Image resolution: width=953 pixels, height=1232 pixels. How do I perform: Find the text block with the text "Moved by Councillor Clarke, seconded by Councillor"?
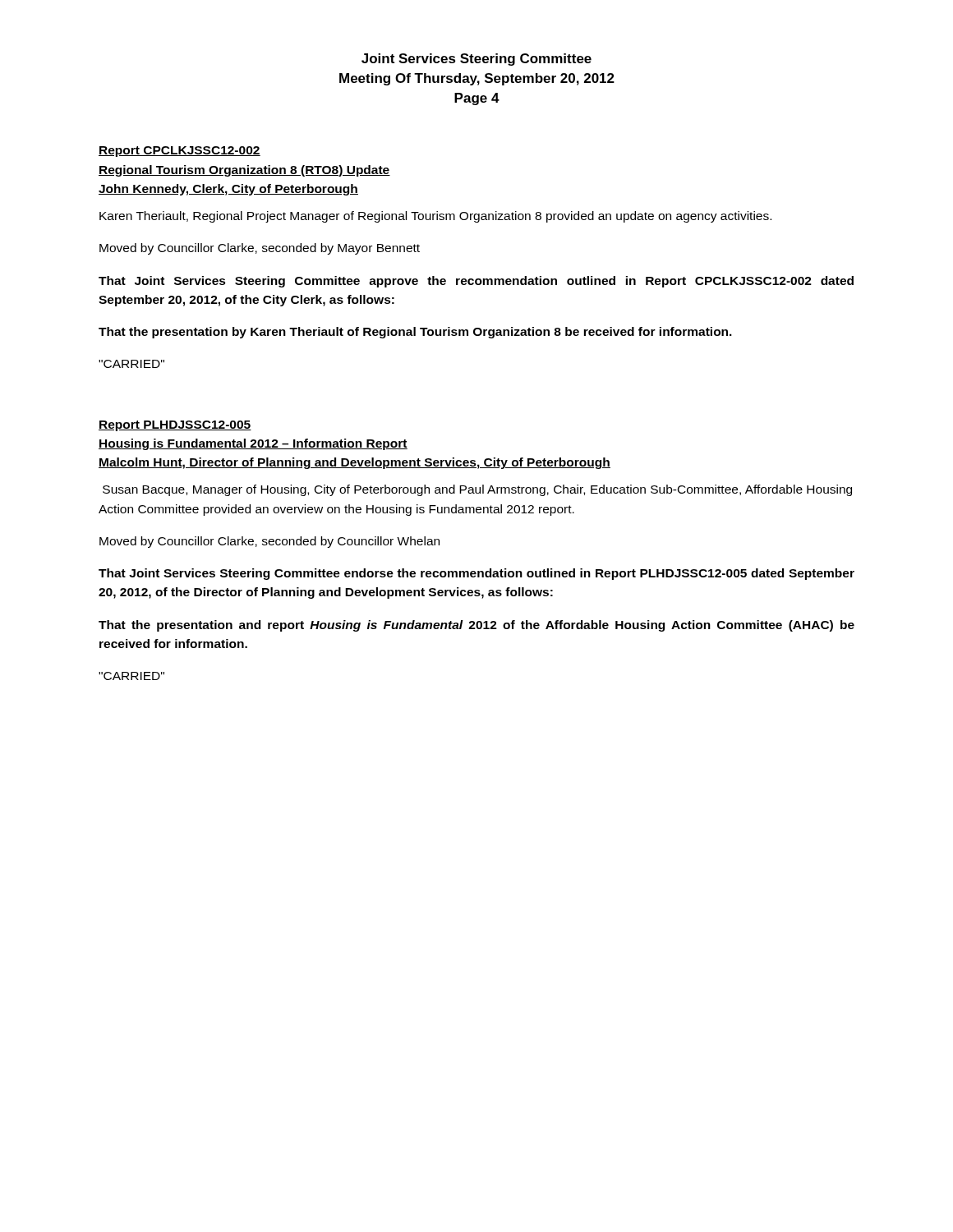[x=270, y=541]
